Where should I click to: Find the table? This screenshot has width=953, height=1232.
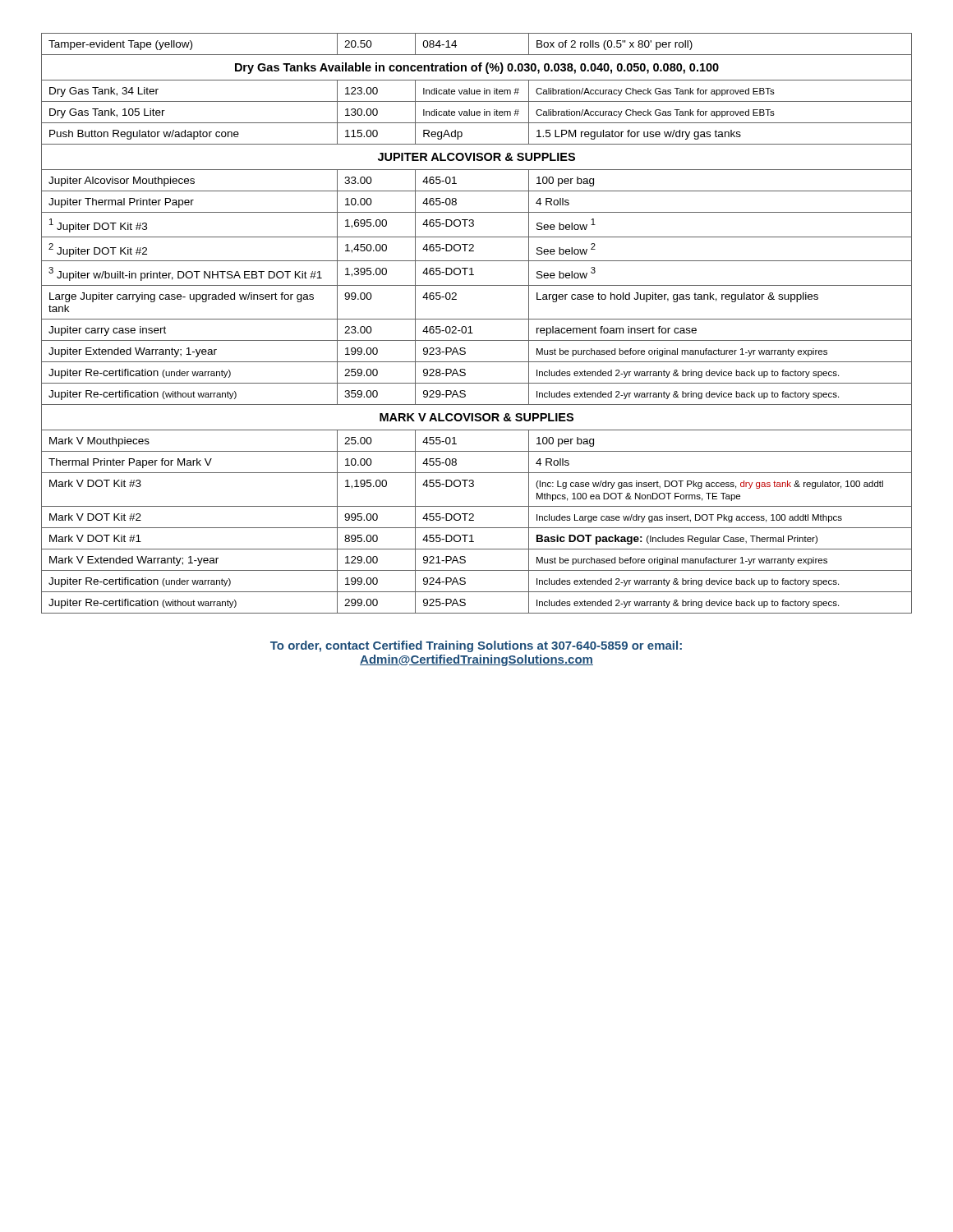476,323
